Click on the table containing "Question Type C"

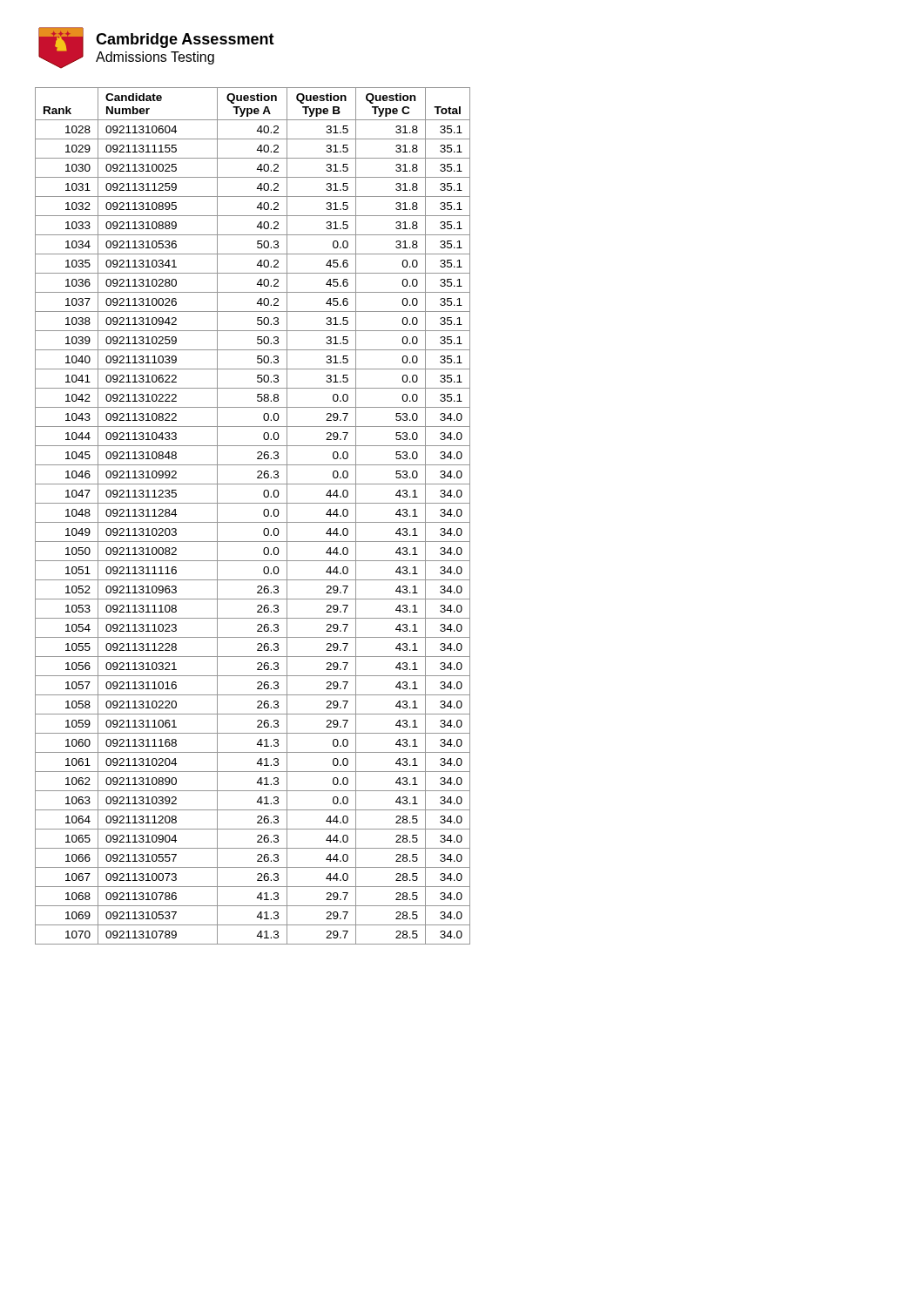[253, 516]
